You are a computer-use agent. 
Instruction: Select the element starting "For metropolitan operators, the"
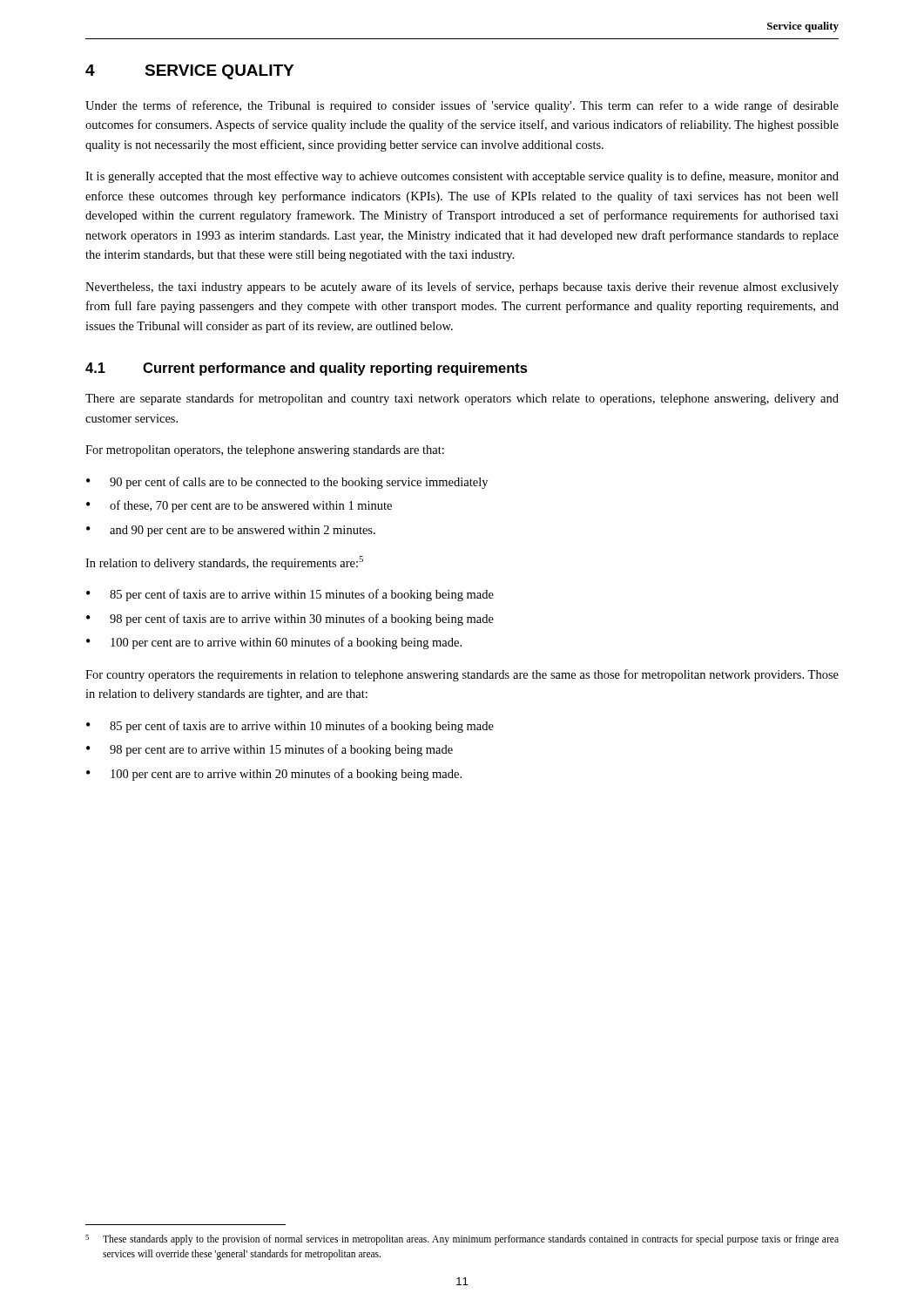265,451
